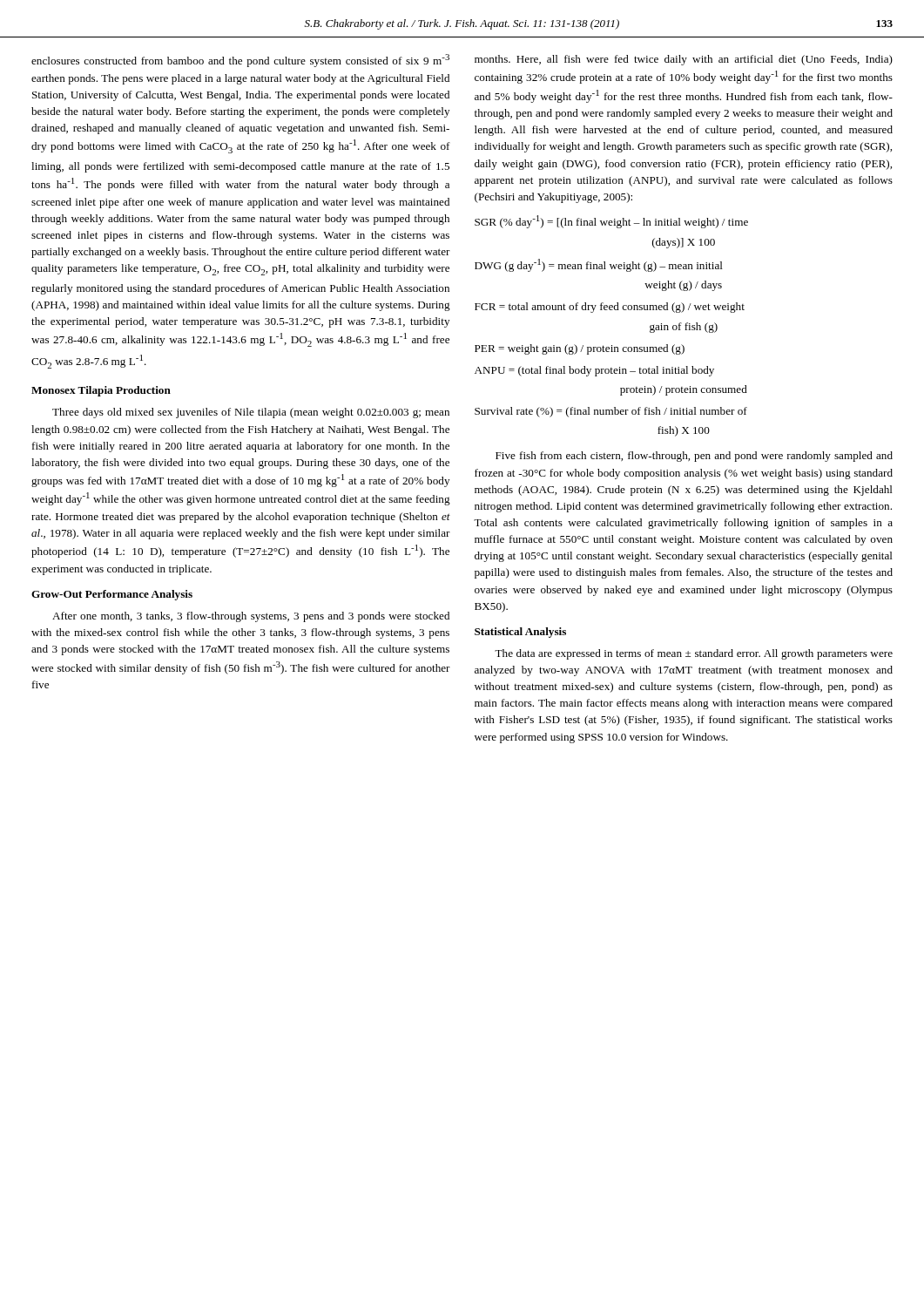The width and height of the screenshot is (924, 1307).
Task: Find the formula containing "SGR (% day-1) = [(ln final weight –"
Action: click(683, 231)
